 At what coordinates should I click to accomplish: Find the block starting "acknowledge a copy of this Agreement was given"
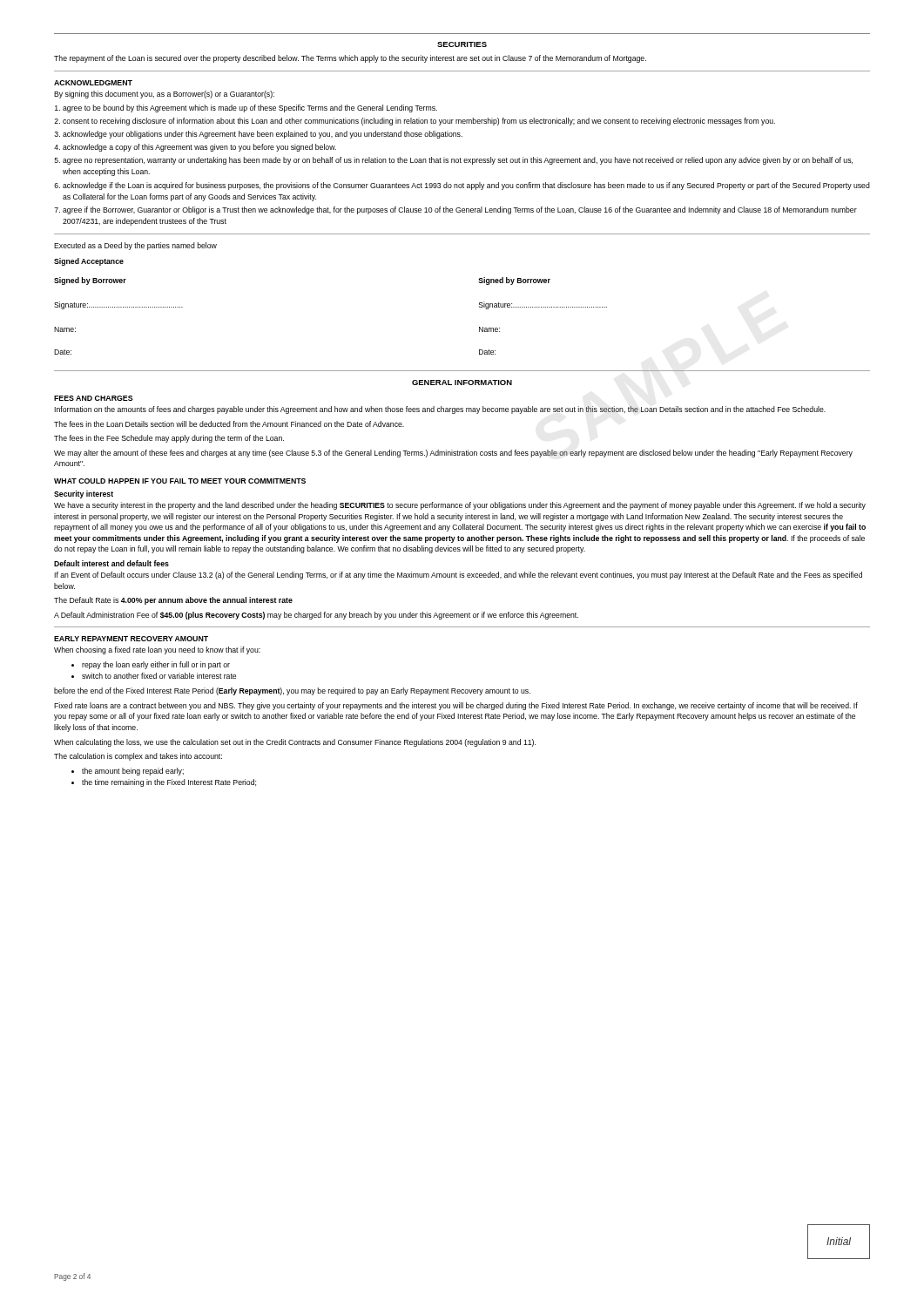tap(200, 148)
